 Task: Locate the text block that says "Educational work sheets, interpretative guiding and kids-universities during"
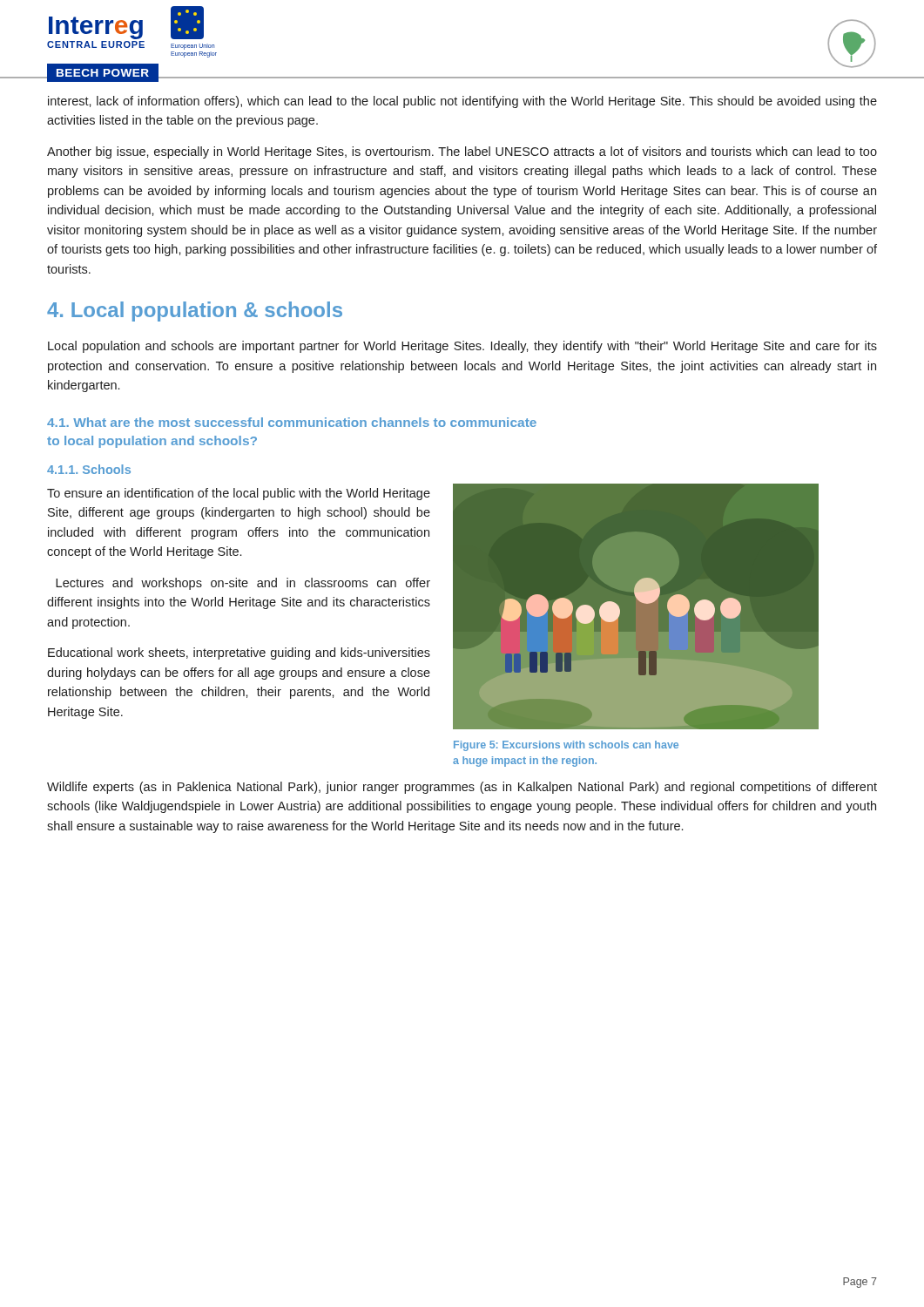[239, 682]
